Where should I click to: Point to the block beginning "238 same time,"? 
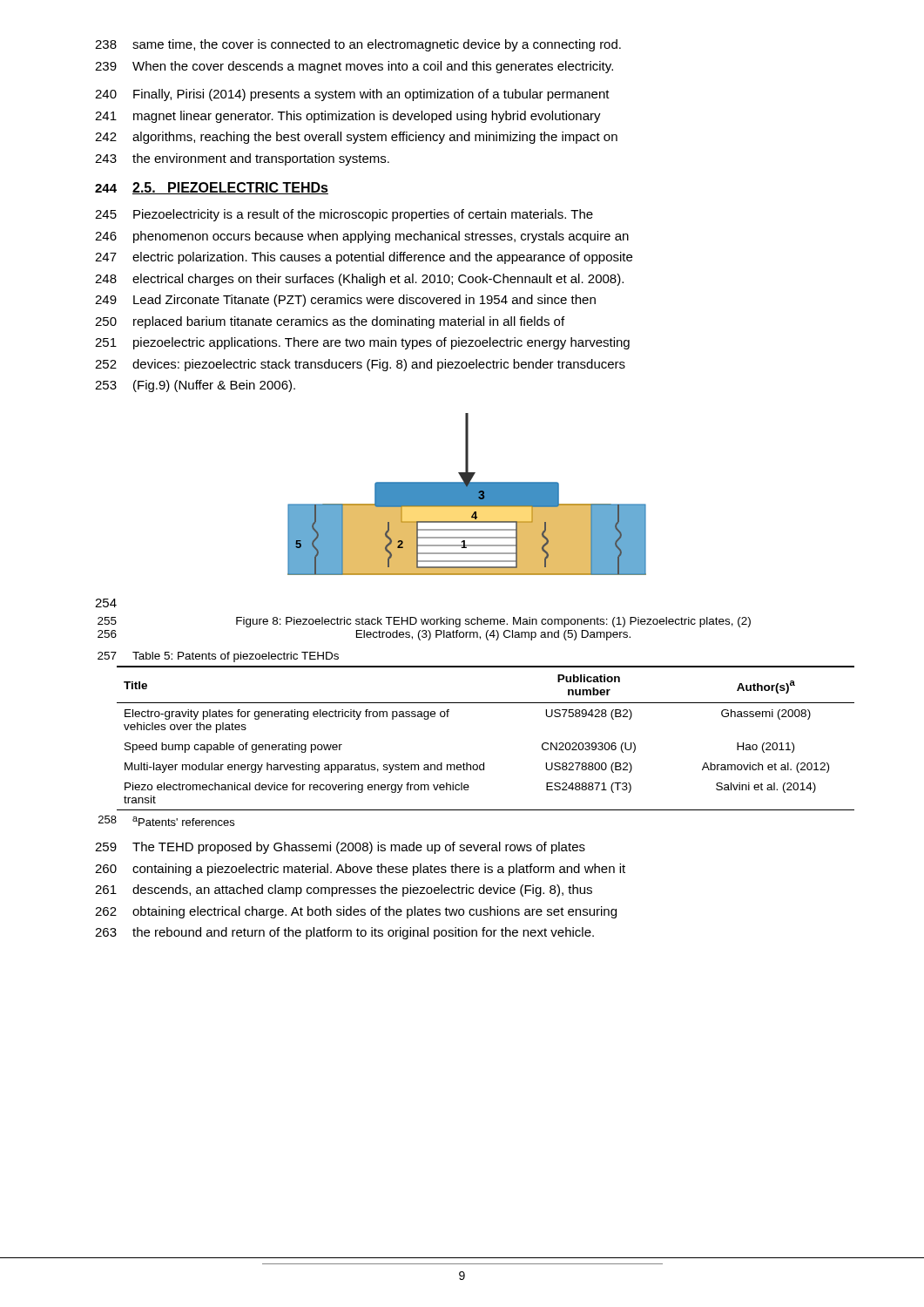466,55
